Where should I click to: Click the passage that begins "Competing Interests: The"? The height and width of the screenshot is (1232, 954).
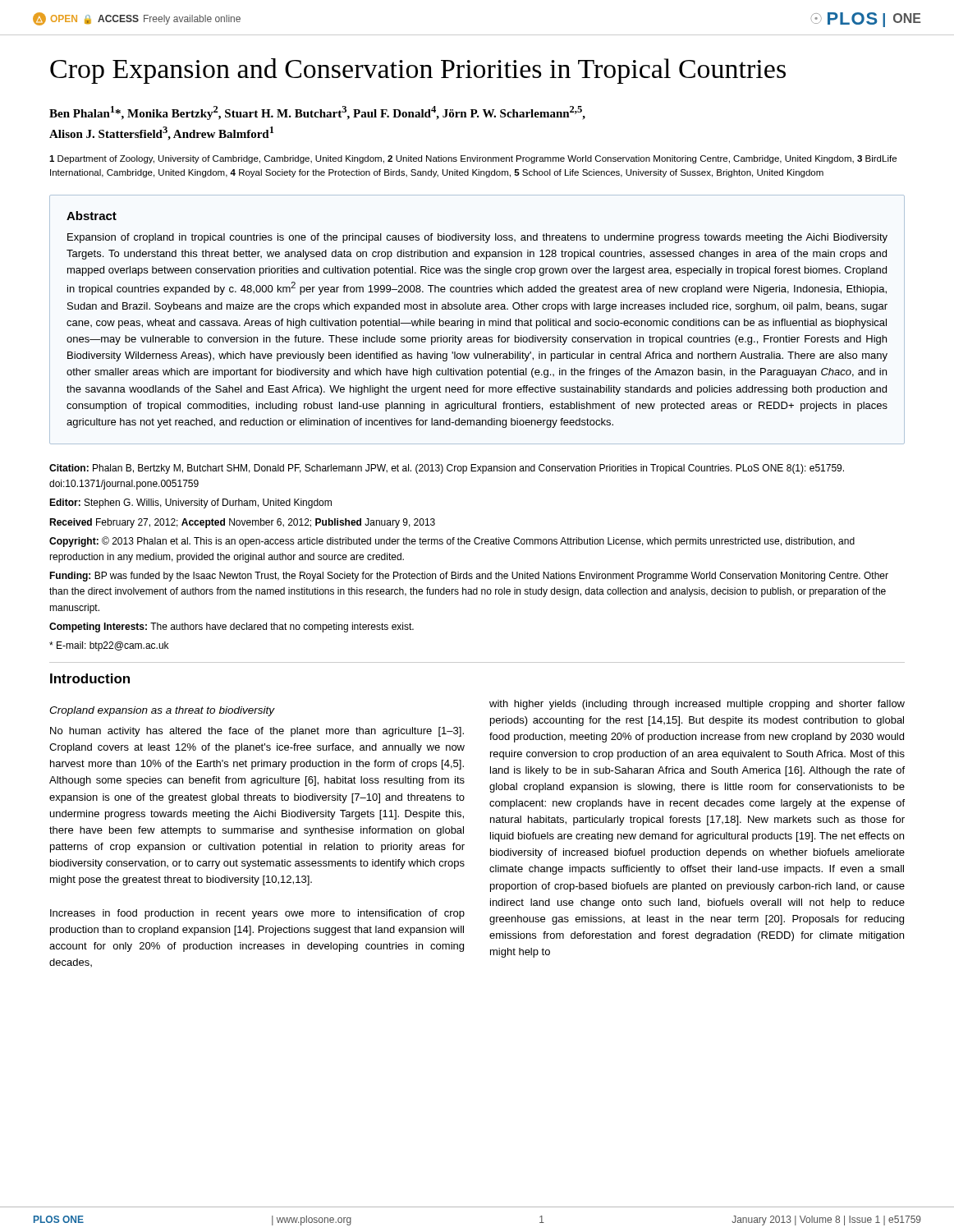[x=232, y=626]
